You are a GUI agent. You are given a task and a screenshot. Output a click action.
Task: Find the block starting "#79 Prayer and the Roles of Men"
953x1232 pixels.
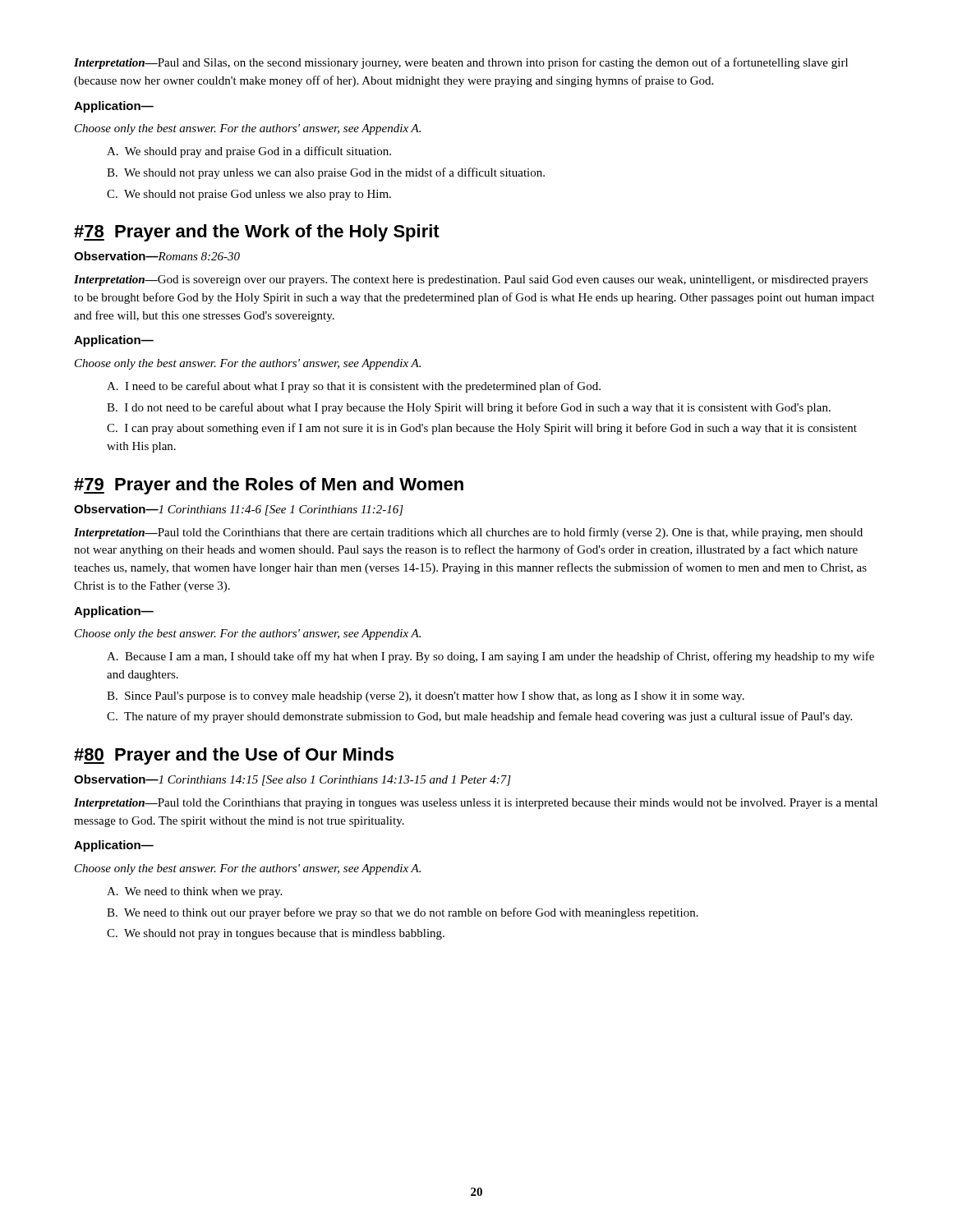[269, 484]
